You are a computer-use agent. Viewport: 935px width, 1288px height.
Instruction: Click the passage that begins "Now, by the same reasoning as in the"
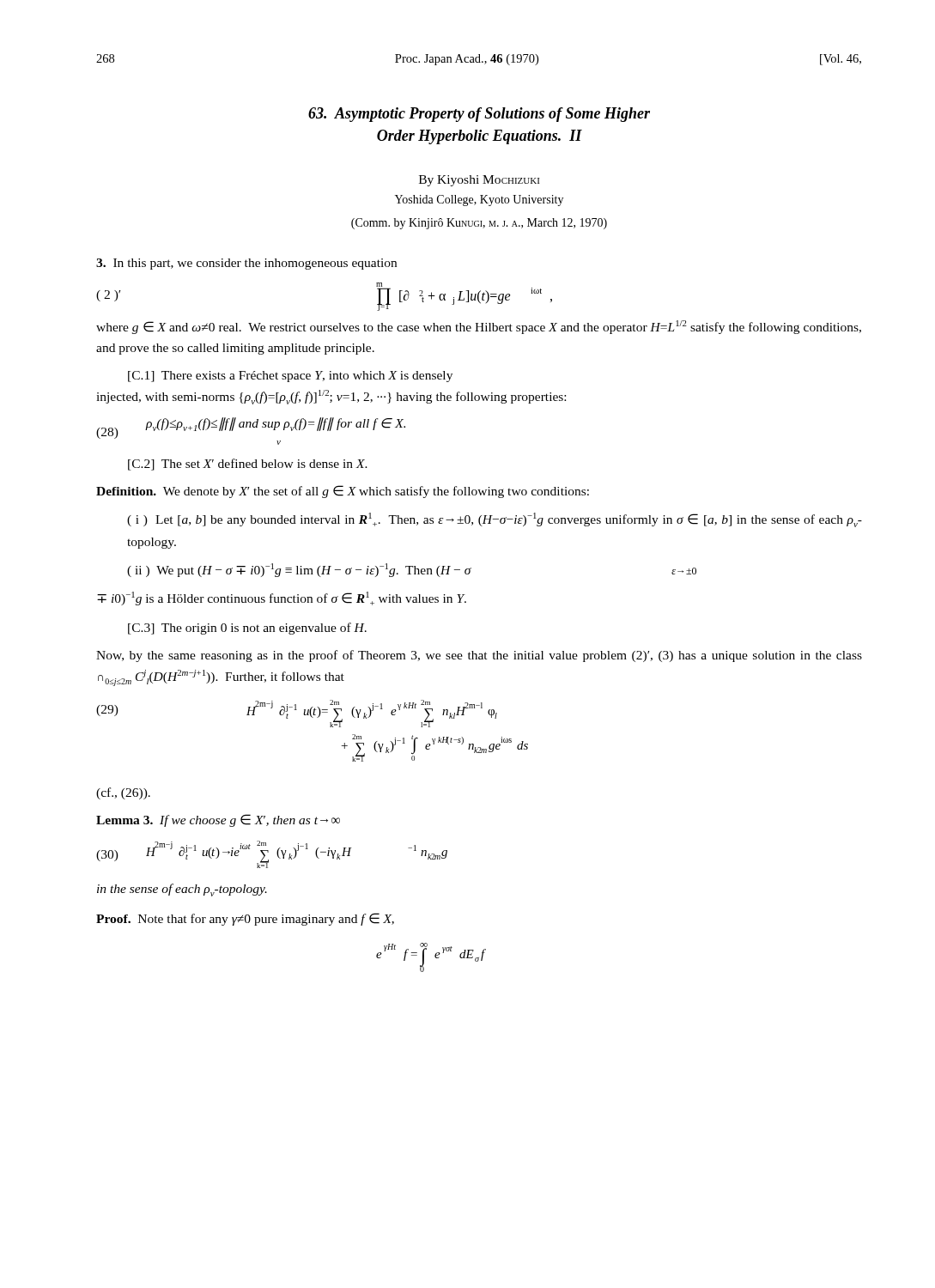[x=479, y=667]
